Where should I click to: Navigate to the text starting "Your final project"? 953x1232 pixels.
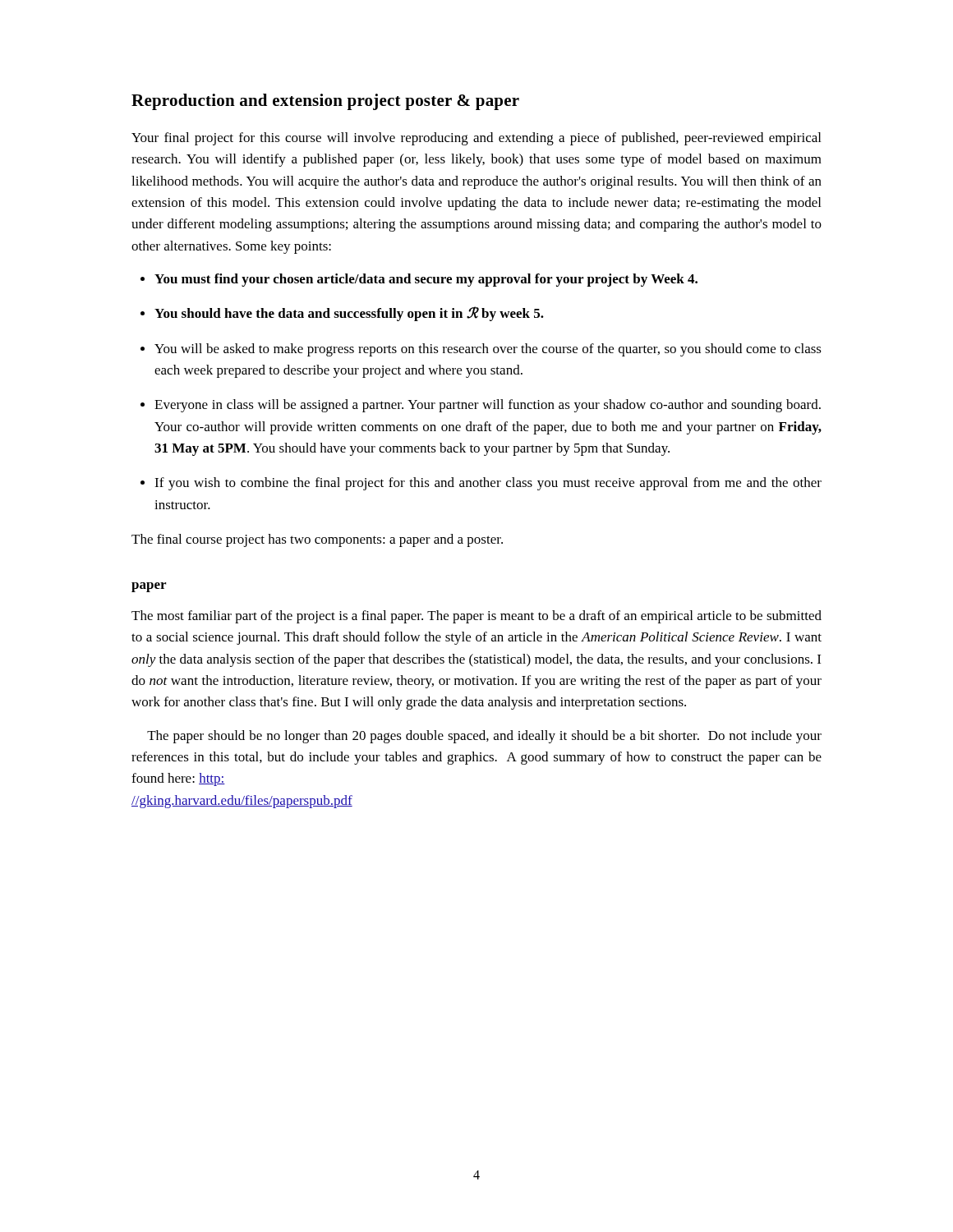click(476, 192)
